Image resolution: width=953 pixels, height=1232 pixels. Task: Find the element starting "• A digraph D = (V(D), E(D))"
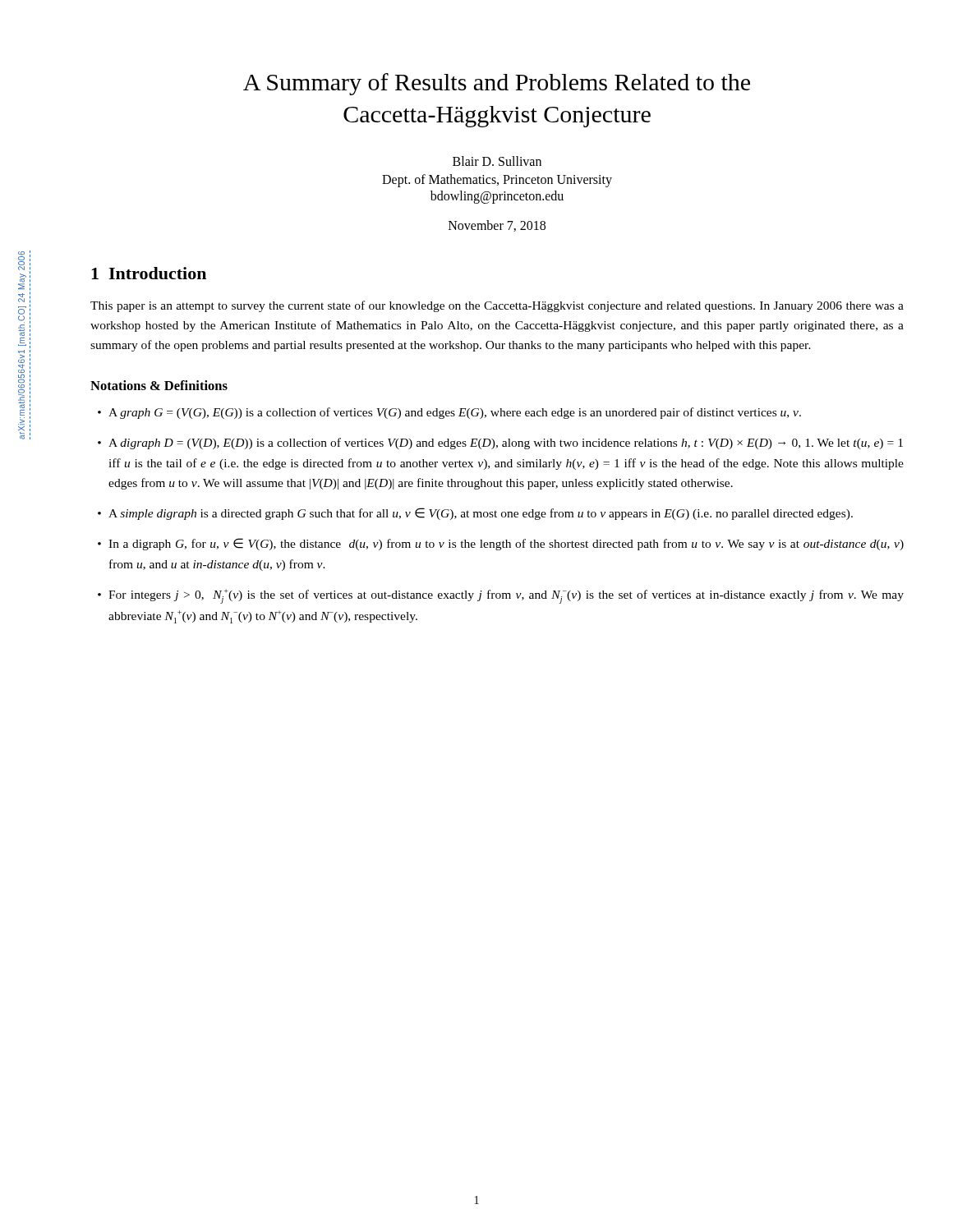(497, 463)
